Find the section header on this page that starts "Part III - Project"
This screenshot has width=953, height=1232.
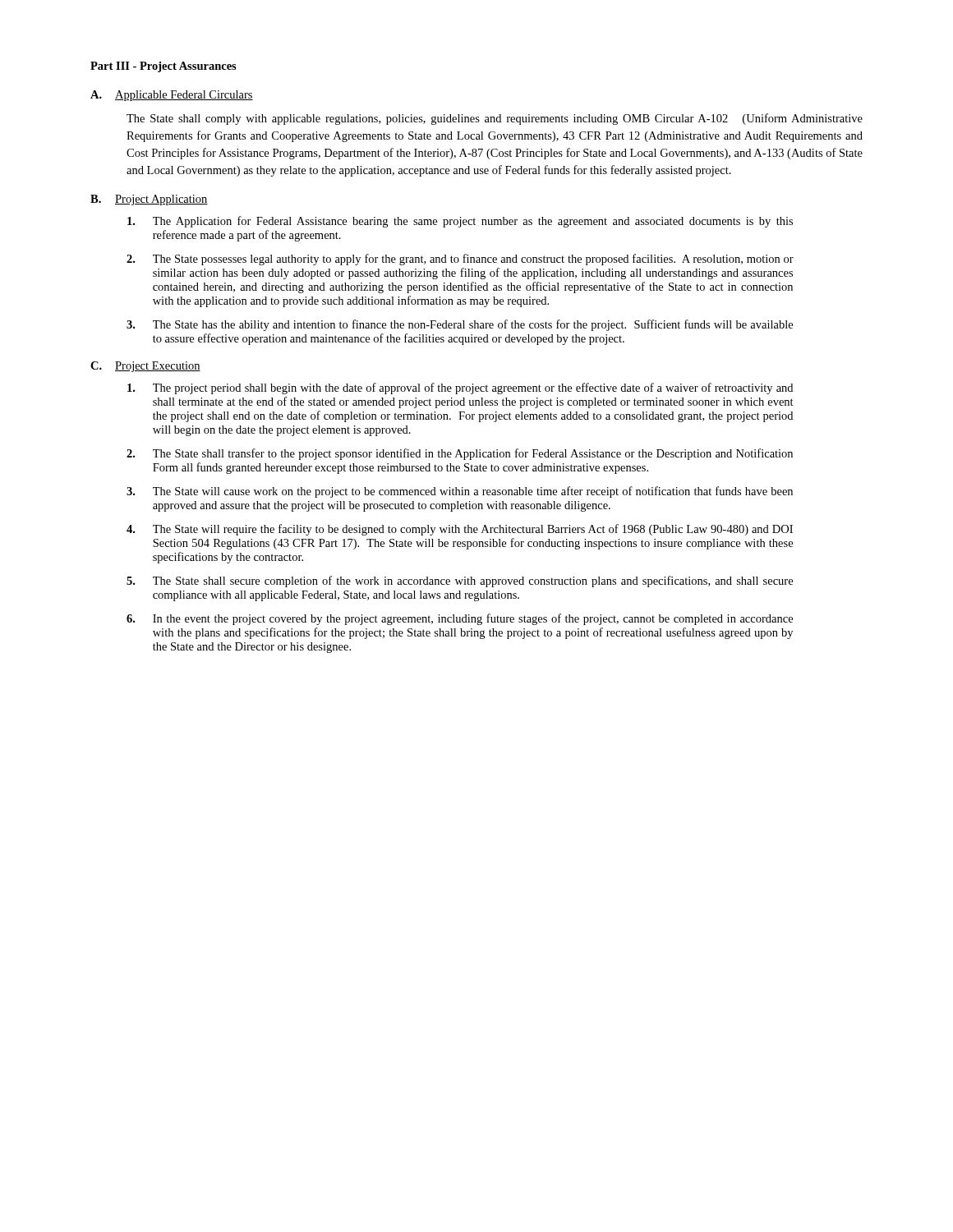(163, 66)
